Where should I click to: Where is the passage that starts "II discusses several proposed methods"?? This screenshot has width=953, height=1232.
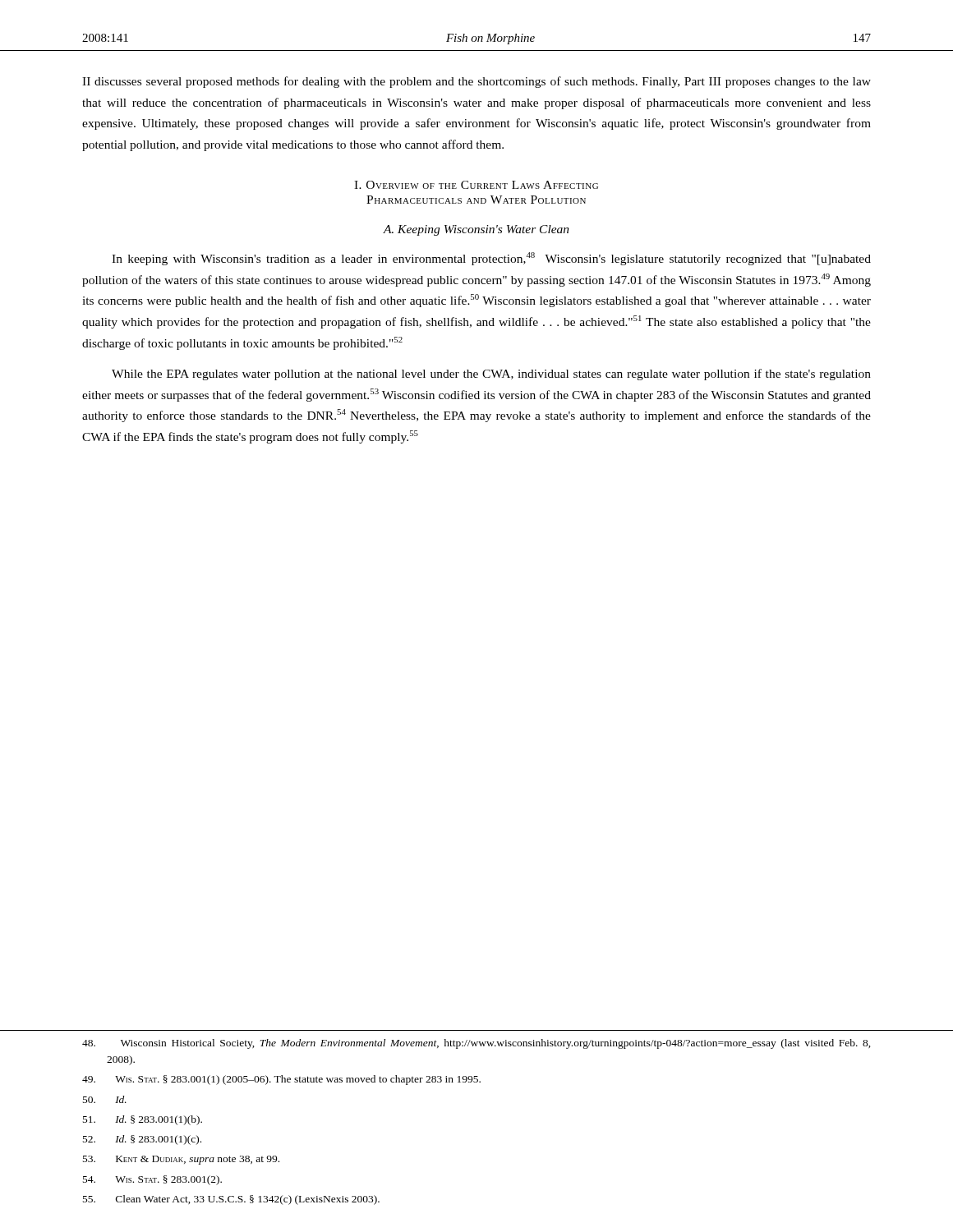[x=476, y=112]
